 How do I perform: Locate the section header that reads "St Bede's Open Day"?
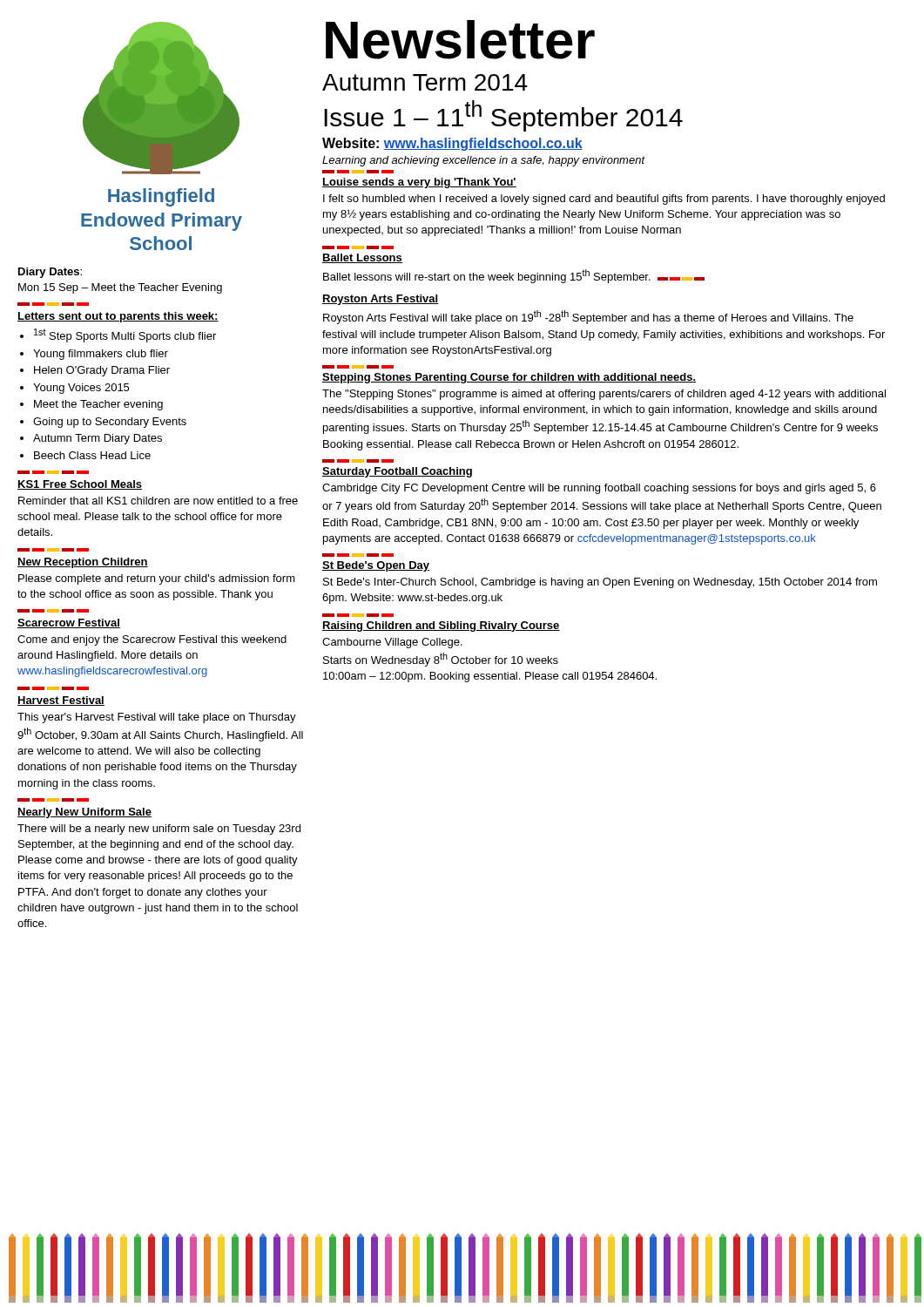tap(376, 565)
